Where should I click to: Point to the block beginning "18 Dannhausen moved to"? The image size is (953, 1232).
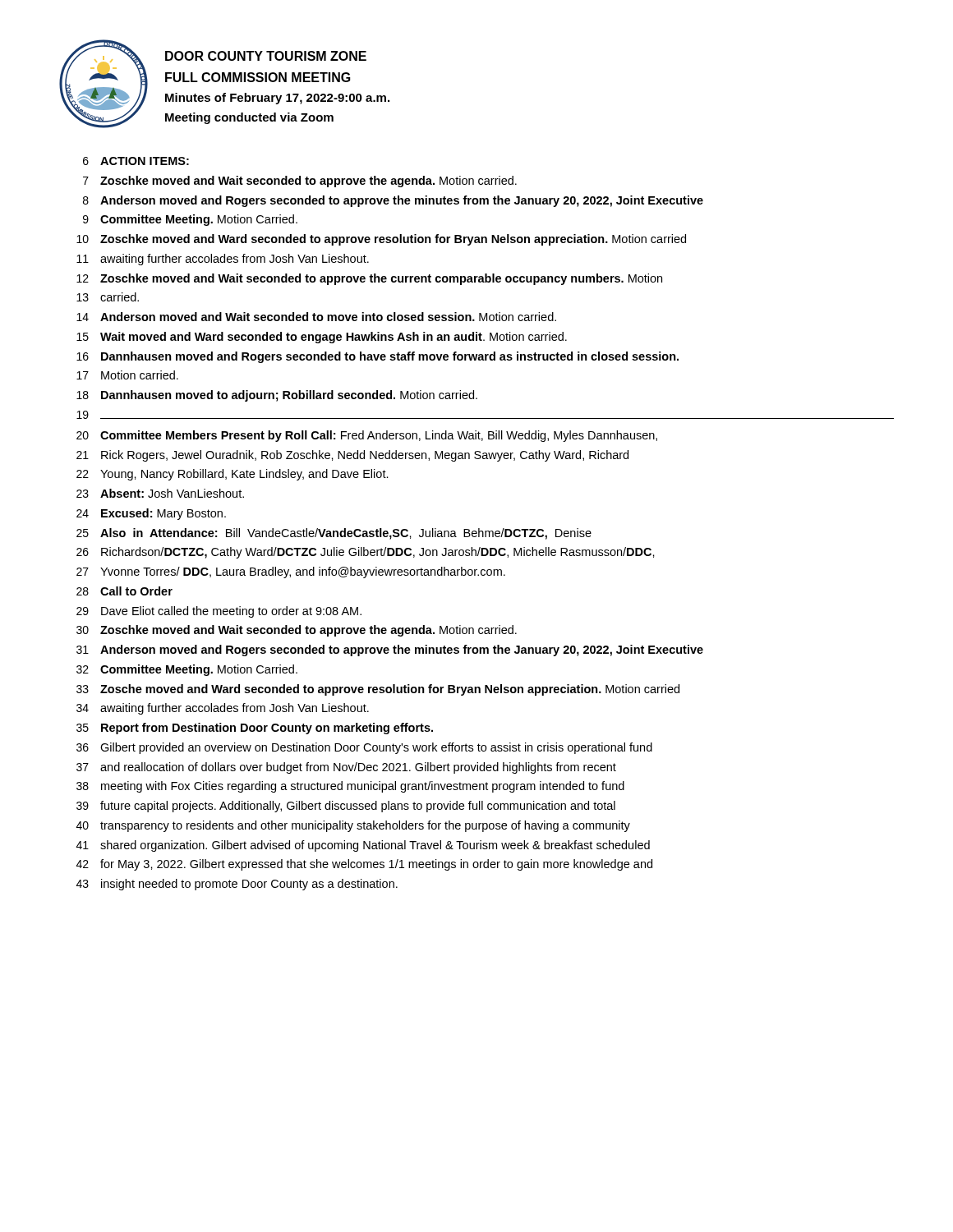(476, 396)
